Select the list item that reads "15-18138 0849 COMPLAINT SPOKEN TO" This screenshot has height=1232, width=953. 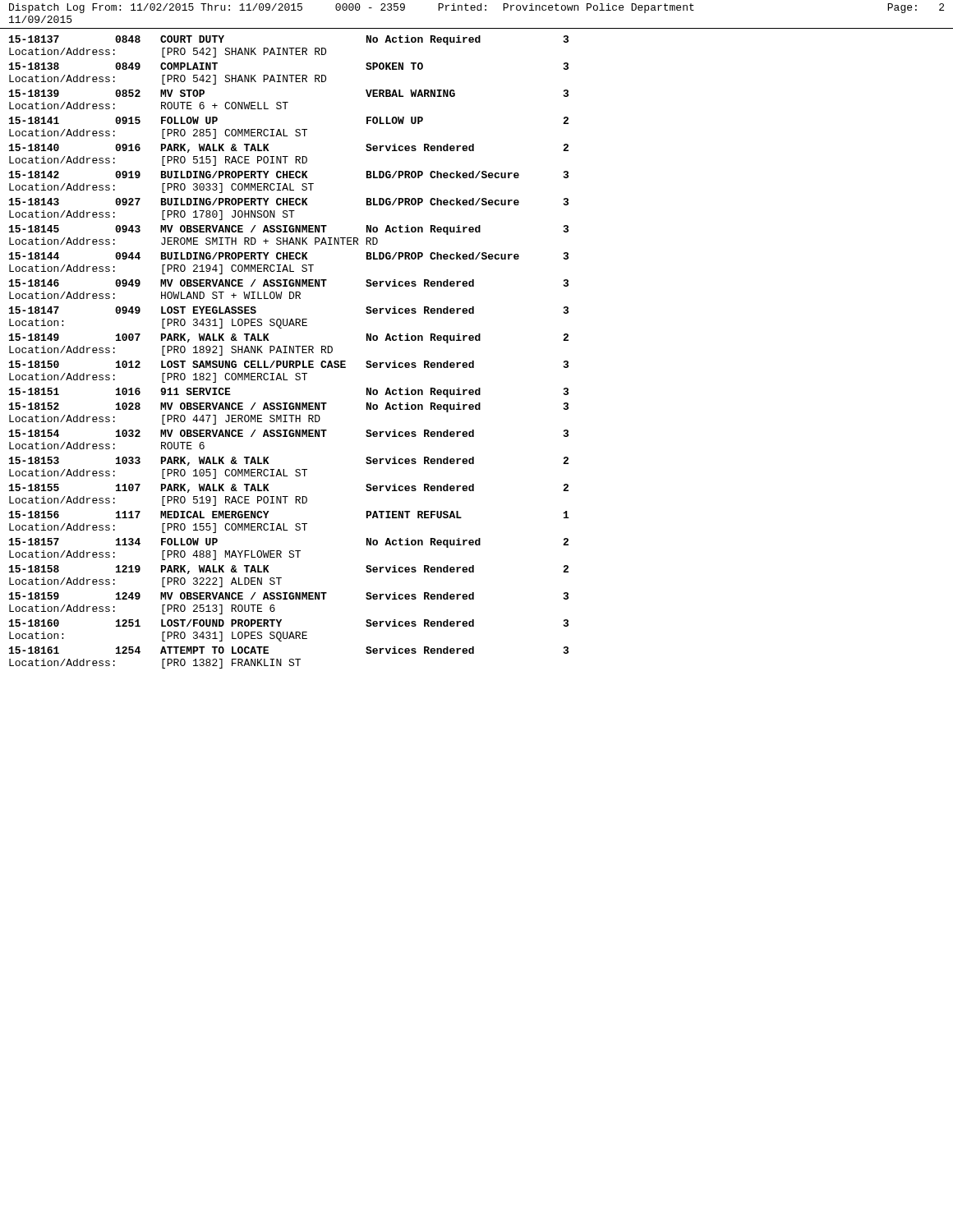pos(289,74)
